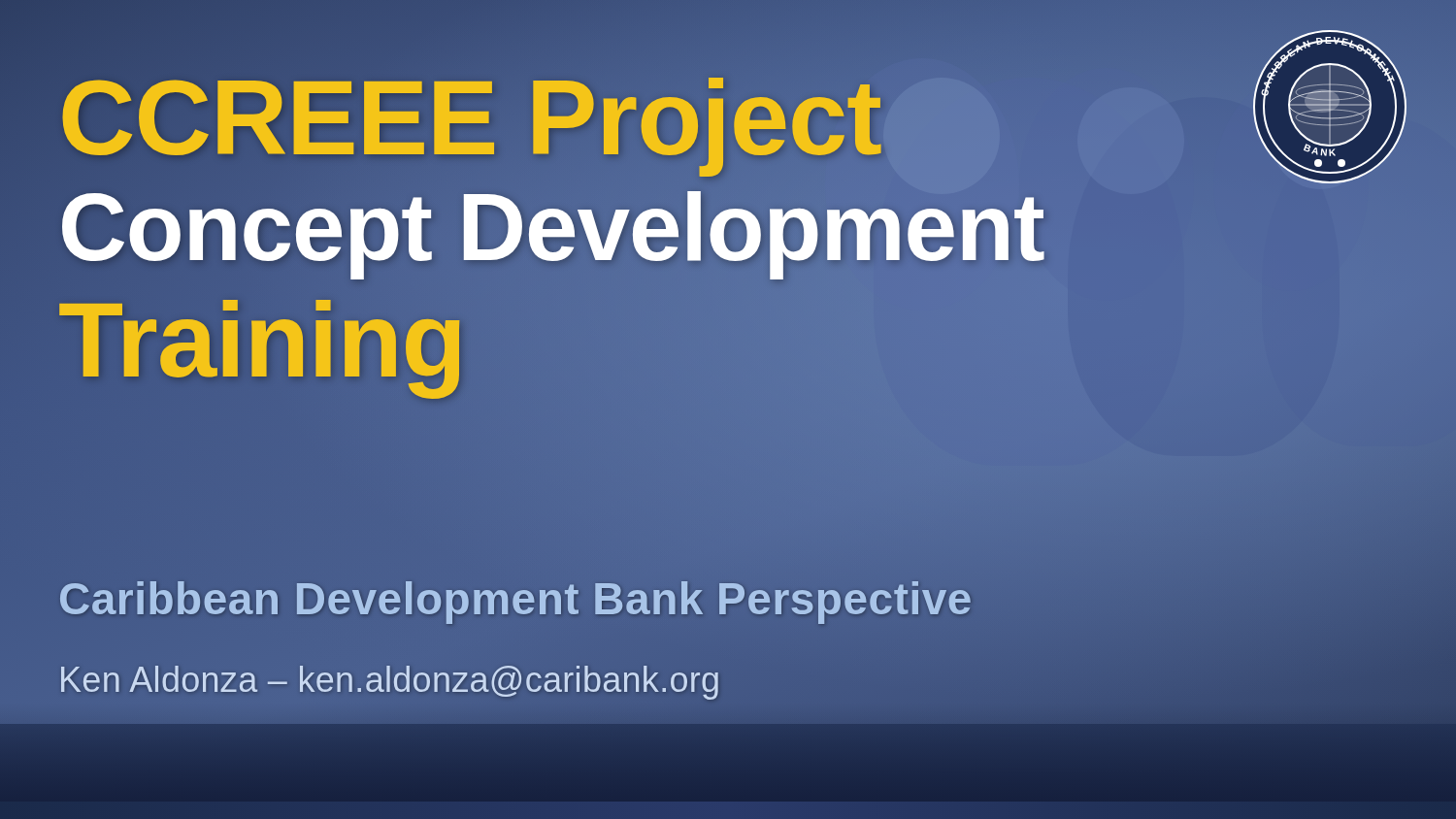The width and height of the screenshot is (1456, 819).
Task: Point to the text starting "CCREEE Project Concept Development Training"
Action: pos(665,228)
